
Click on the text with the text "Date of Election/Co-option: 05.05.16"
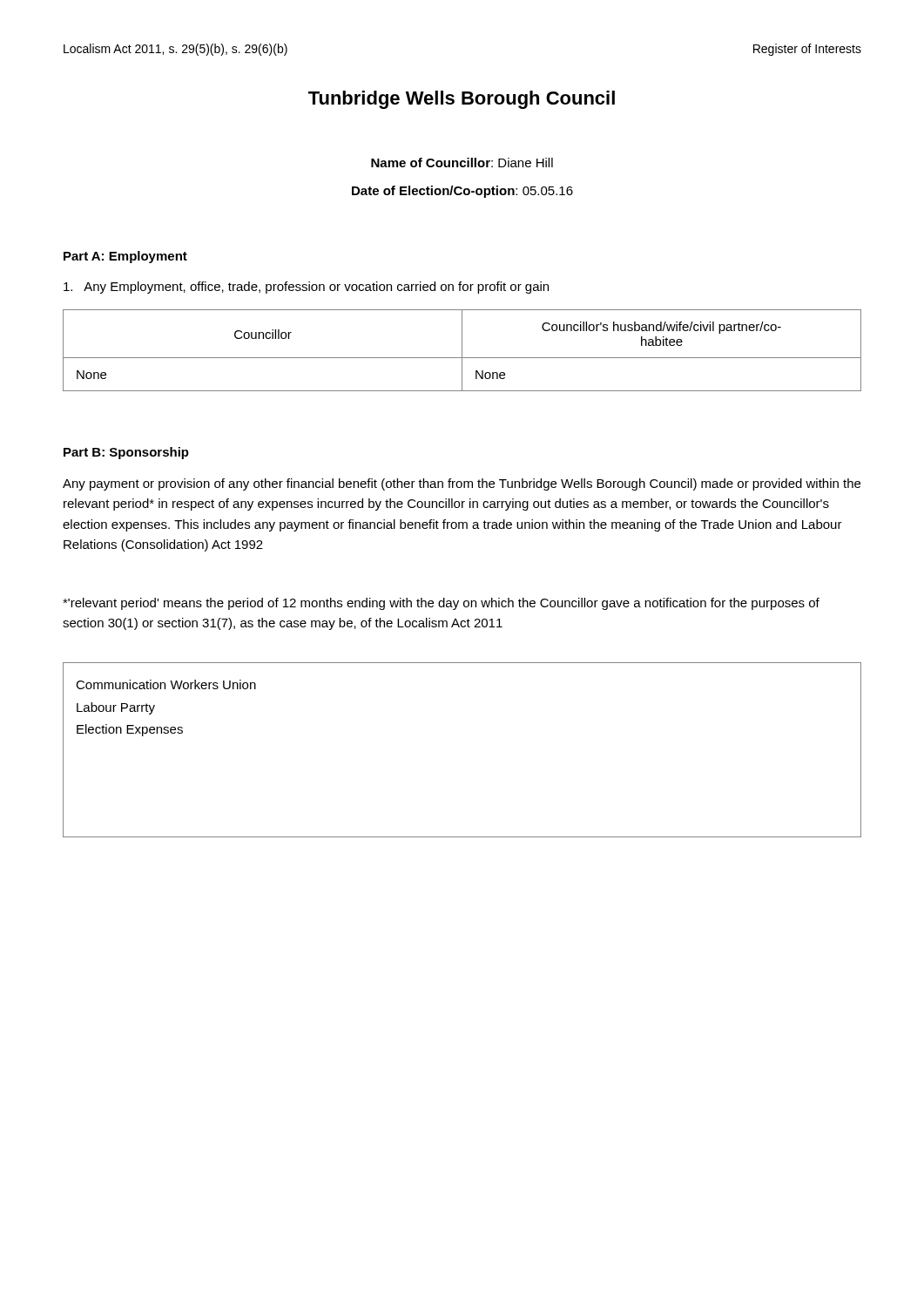pyautogui.click(x=462, y=190)
